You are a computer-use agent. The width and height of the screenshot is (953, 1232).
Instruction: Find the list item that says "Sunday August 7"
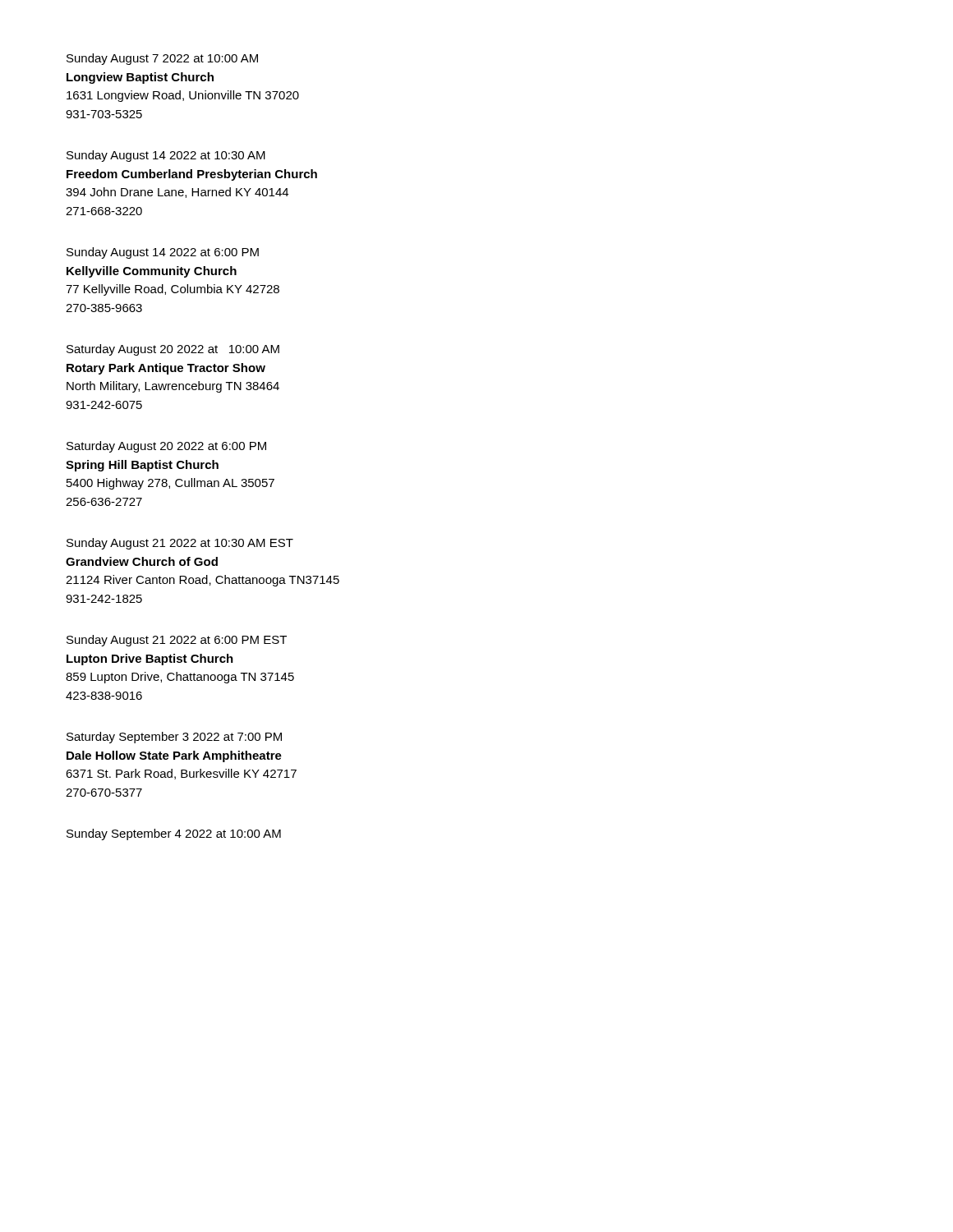click(162, 59)
